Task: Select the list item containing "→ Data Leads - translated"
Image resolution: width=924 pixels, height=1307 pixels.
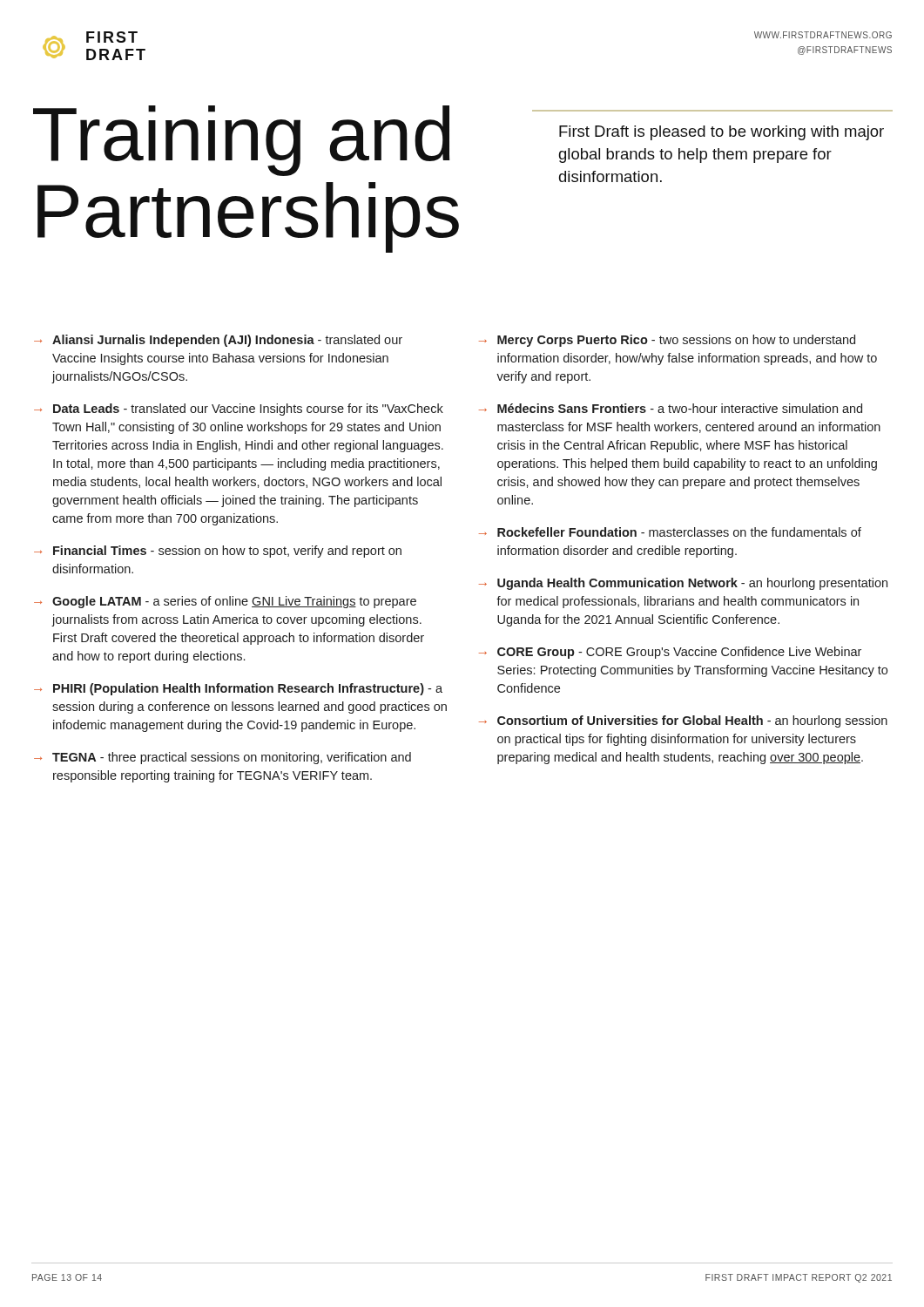Action: [x=240, y=464]
